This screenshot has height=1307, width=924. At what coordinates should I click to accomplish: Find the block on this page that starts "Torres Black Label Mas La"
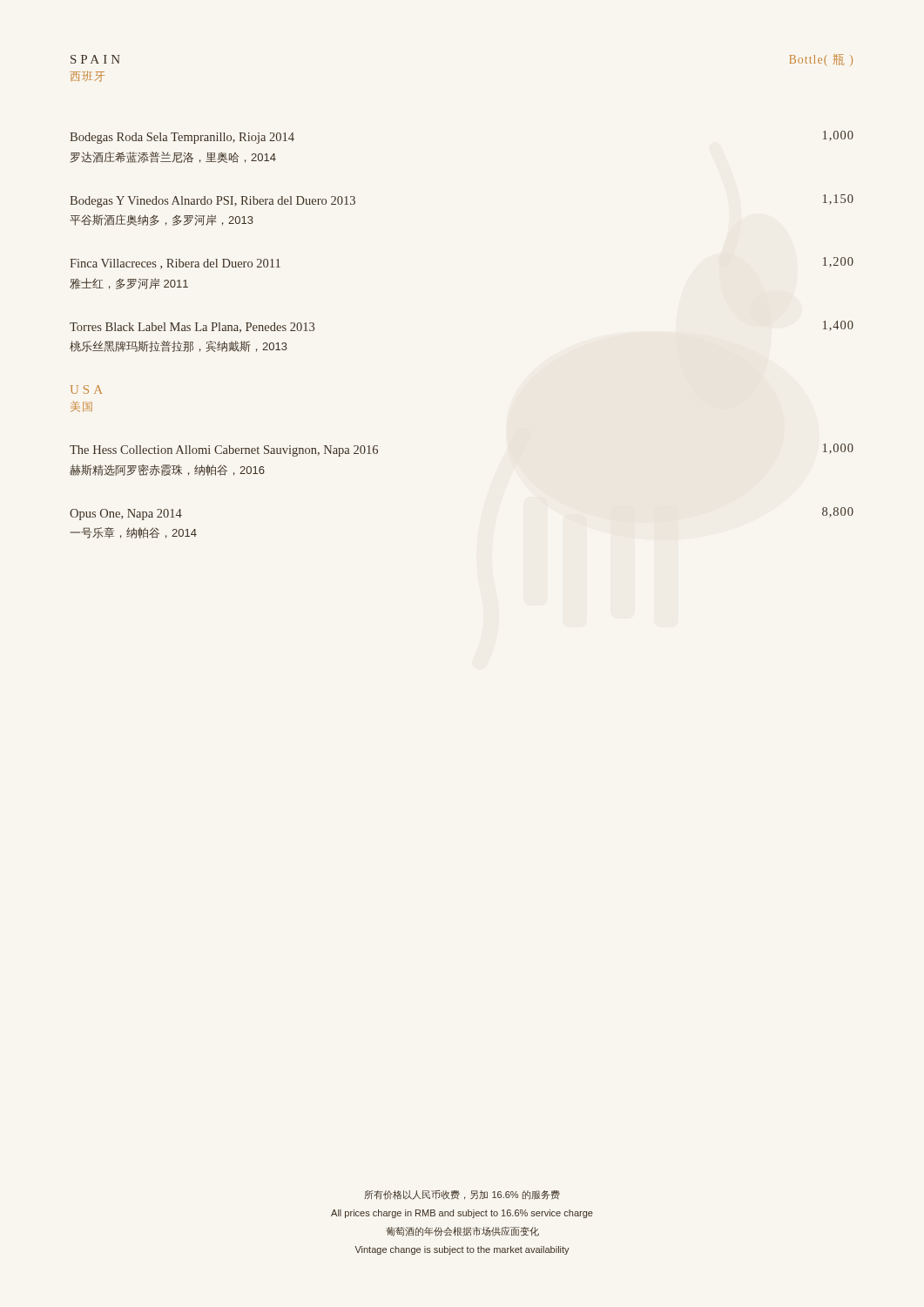coord(185,326)
